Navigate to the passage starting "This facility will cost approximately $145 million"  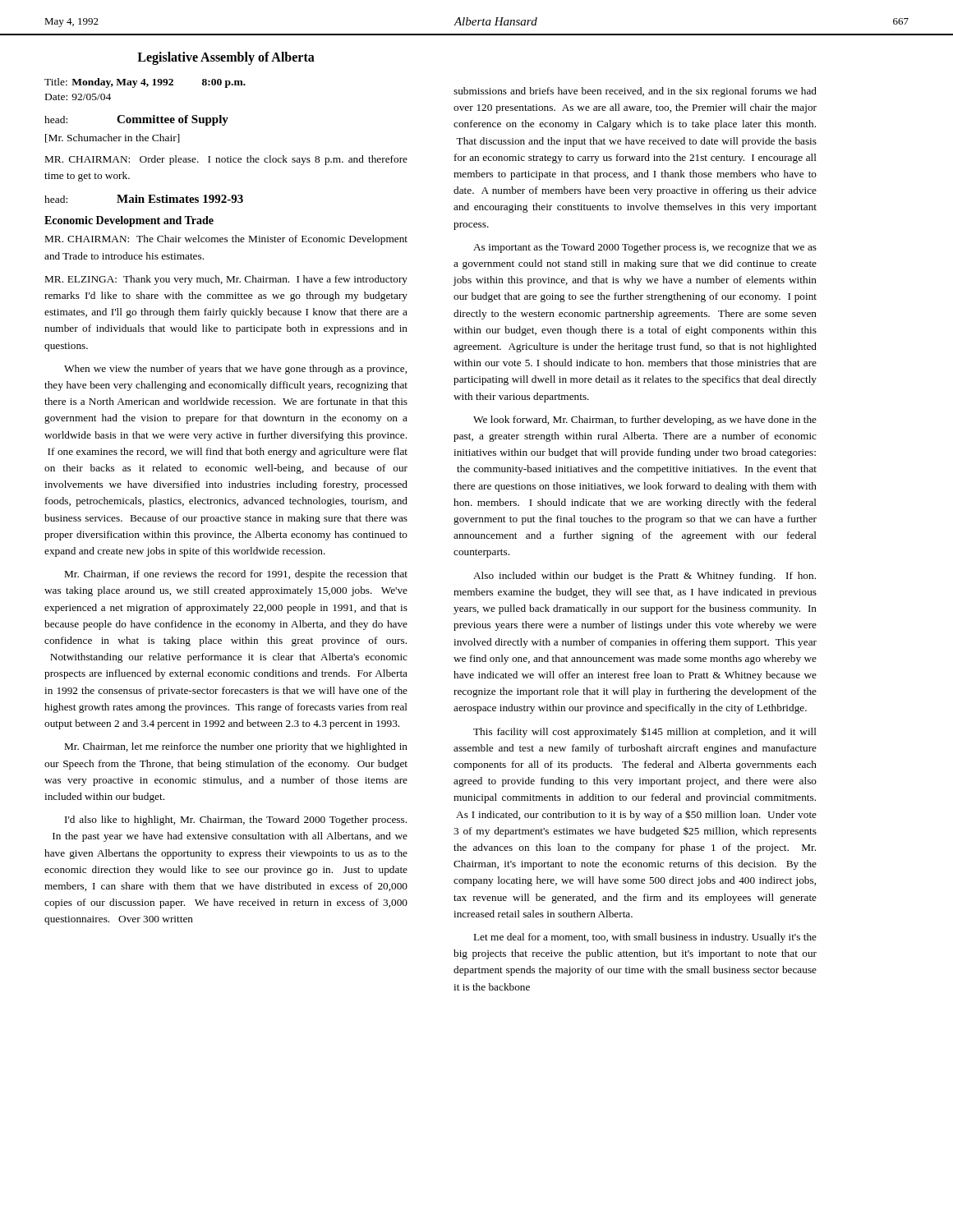(x=635, y=822)
